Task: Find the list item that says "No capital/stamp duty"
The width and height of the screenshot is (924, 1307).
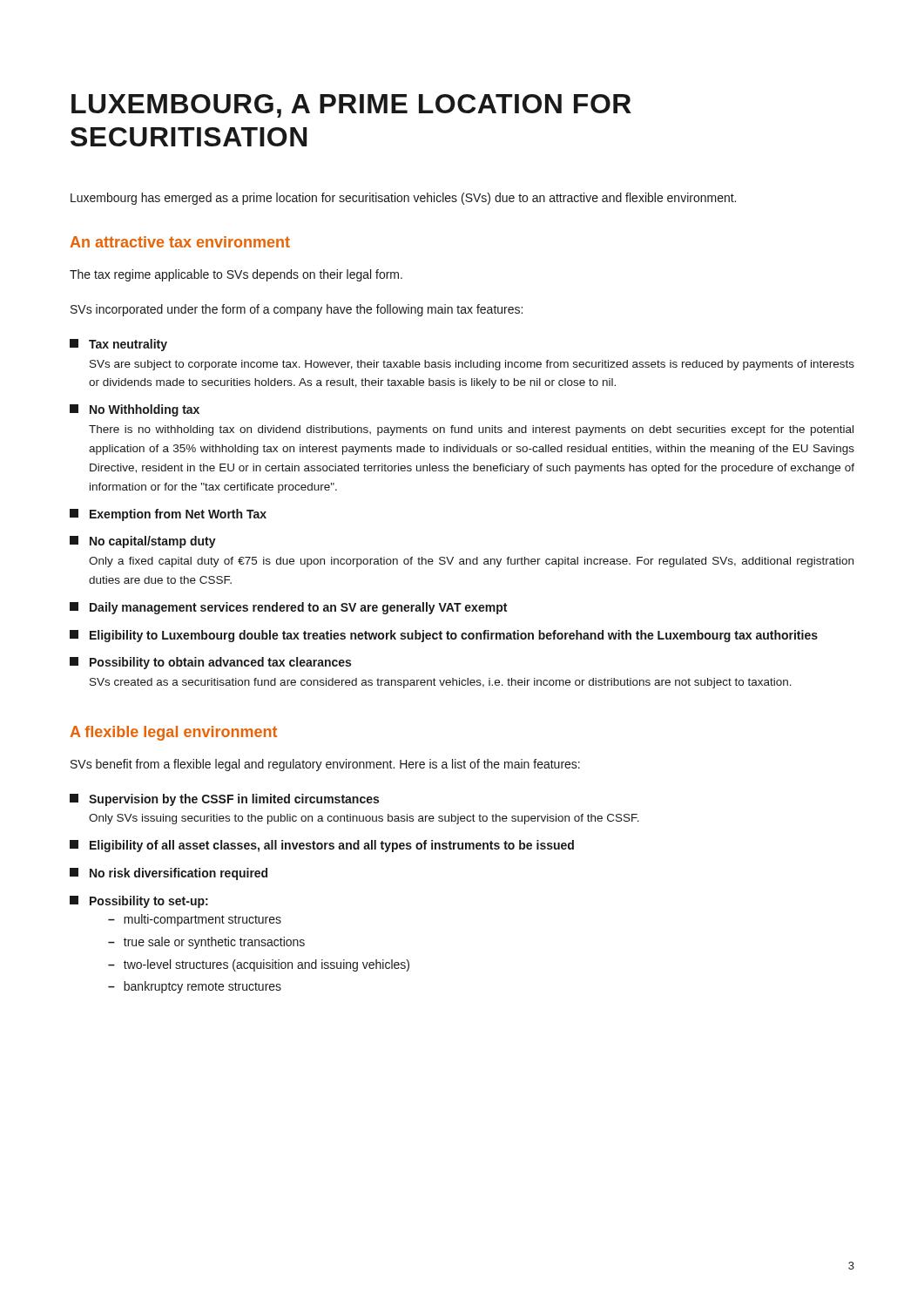Action: pos(462,561)
